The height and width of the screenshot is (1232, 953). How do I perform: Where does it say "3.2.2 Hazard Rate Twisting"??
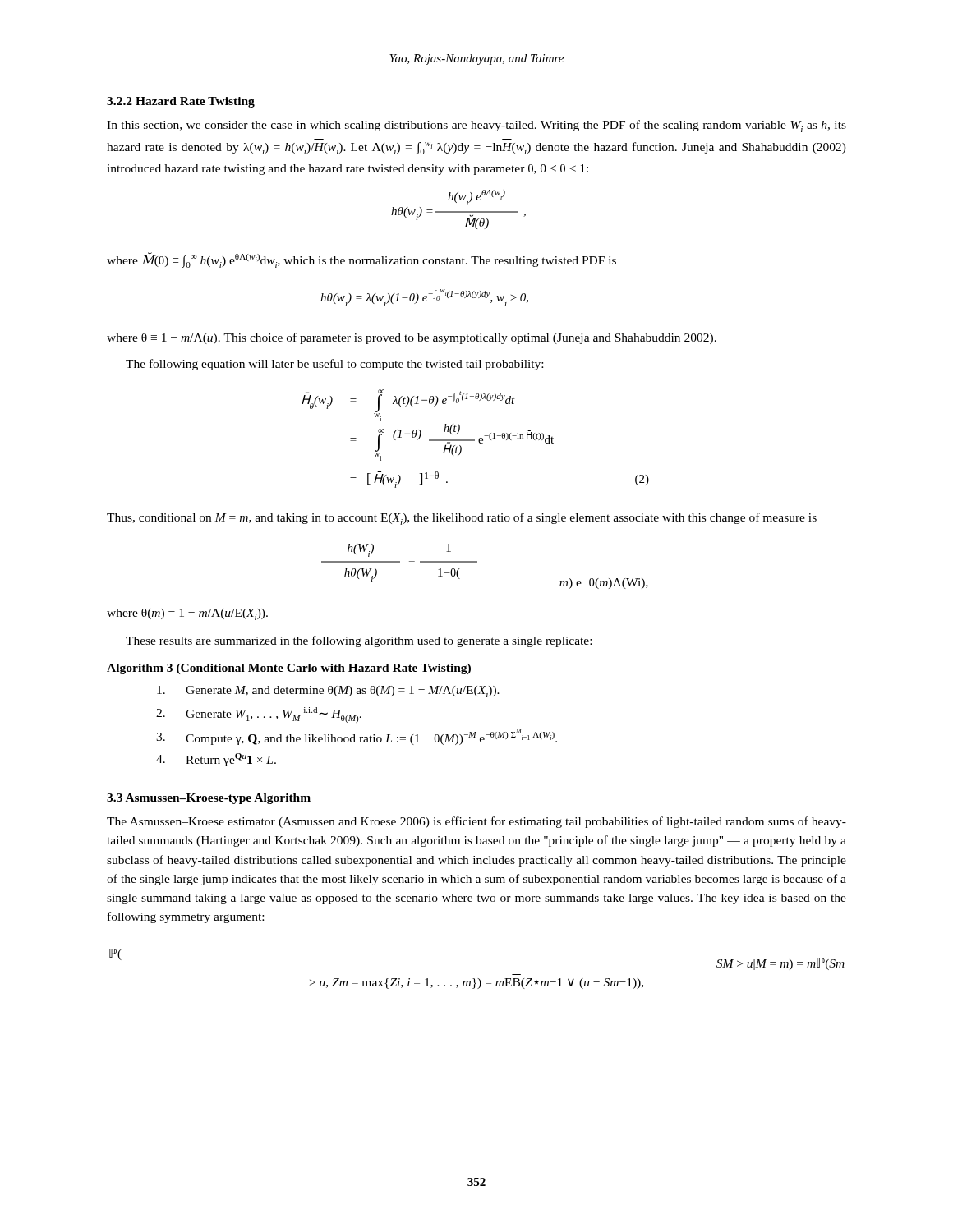[x=181, y=100]
